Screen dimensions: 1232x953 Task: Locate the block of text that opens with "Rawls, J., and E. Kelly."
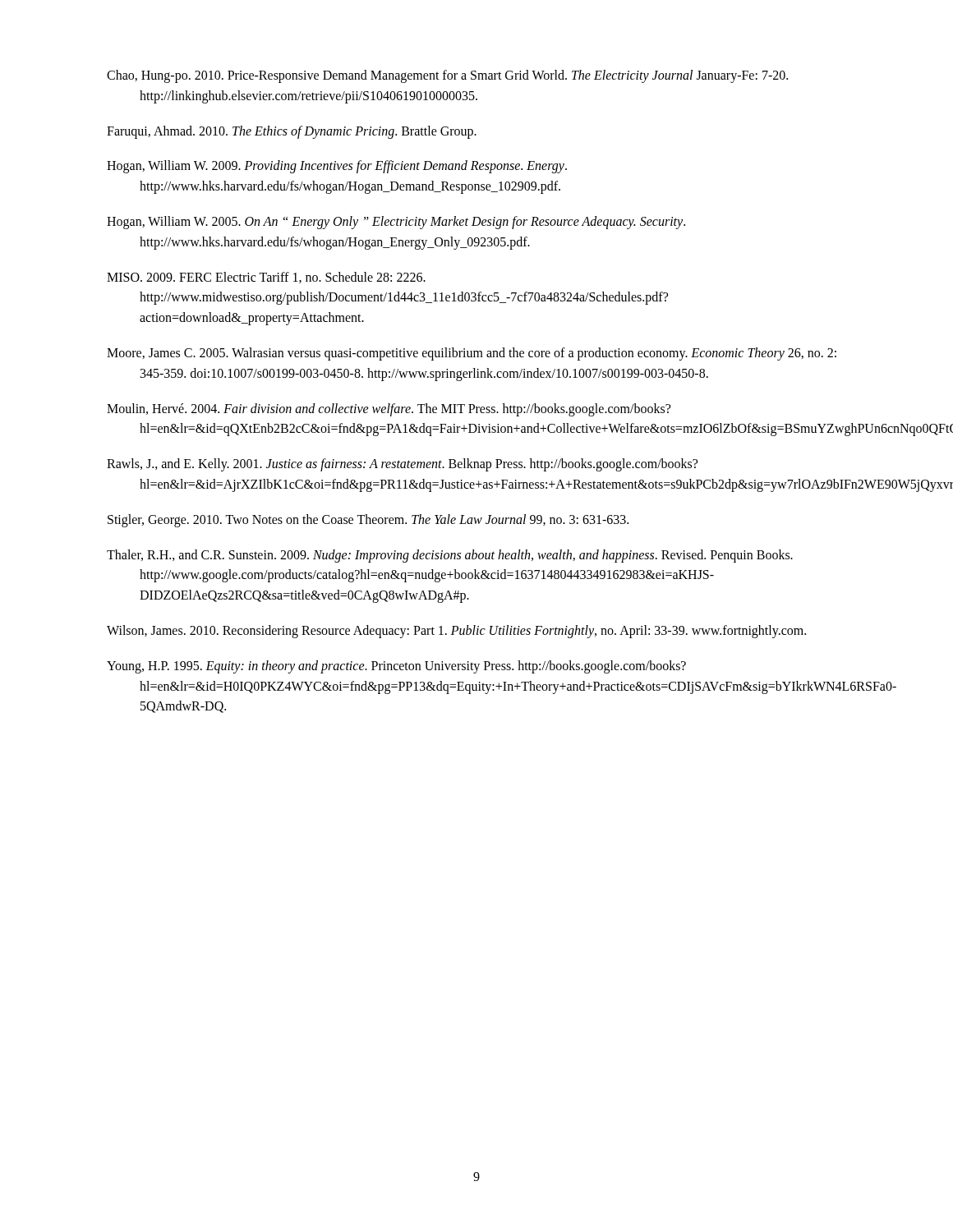[476, 474]
